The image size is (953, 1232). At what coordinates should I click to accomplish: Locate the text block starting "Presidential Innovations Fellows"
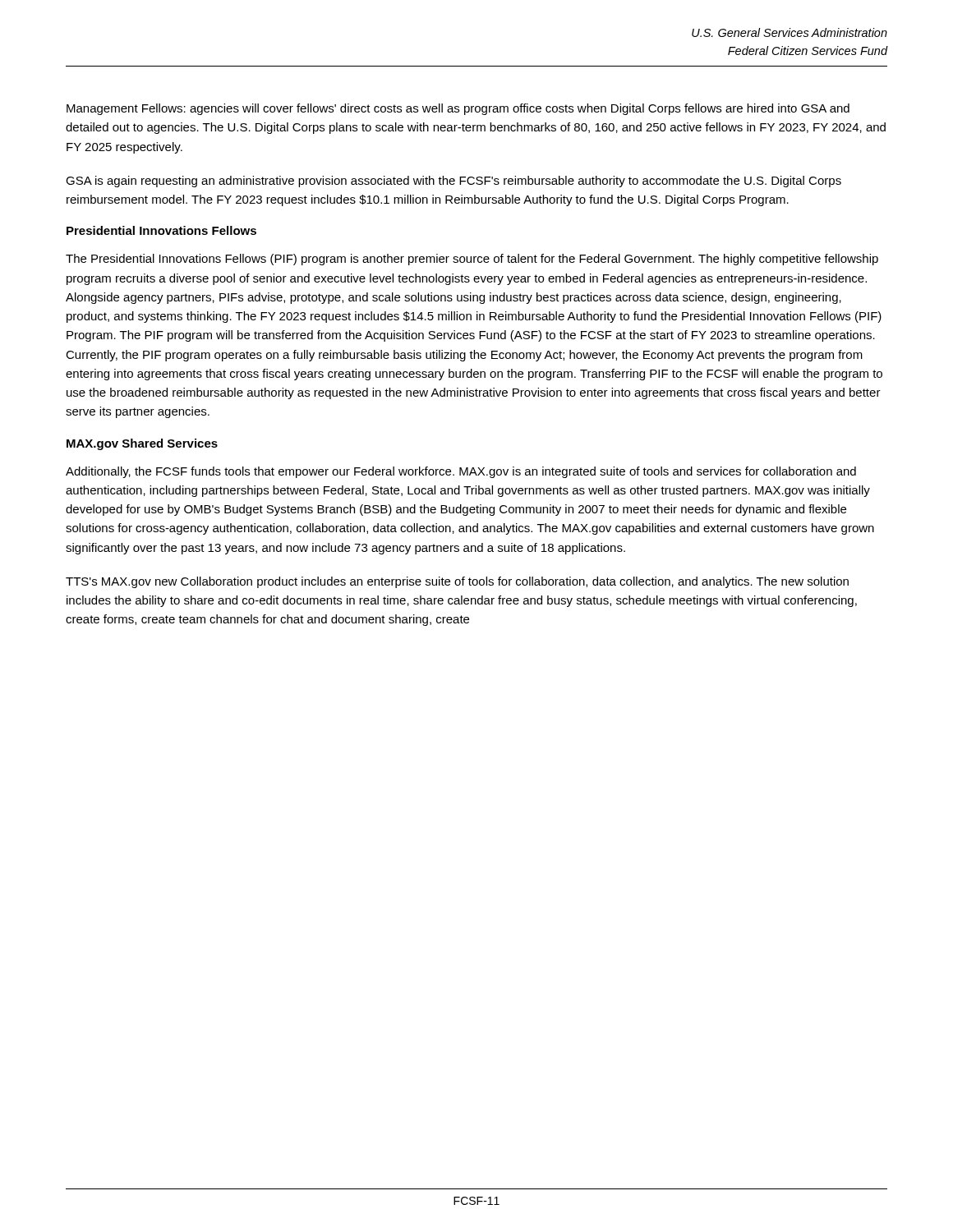(x=161, y=231)
